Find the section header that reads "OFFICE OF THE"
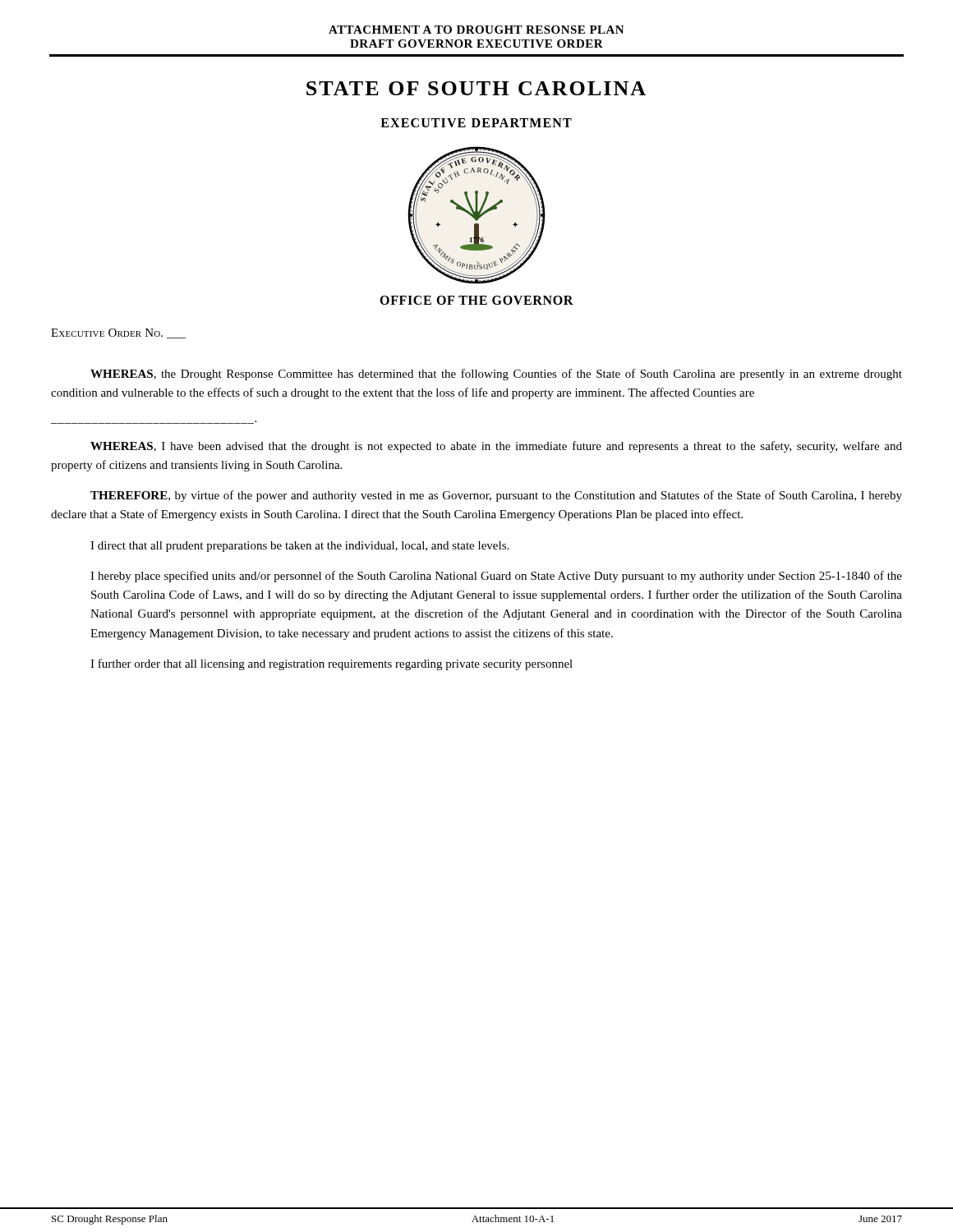Image resolution: width=953 pixels, height=1232 pixels. click(x=476, y=300)
